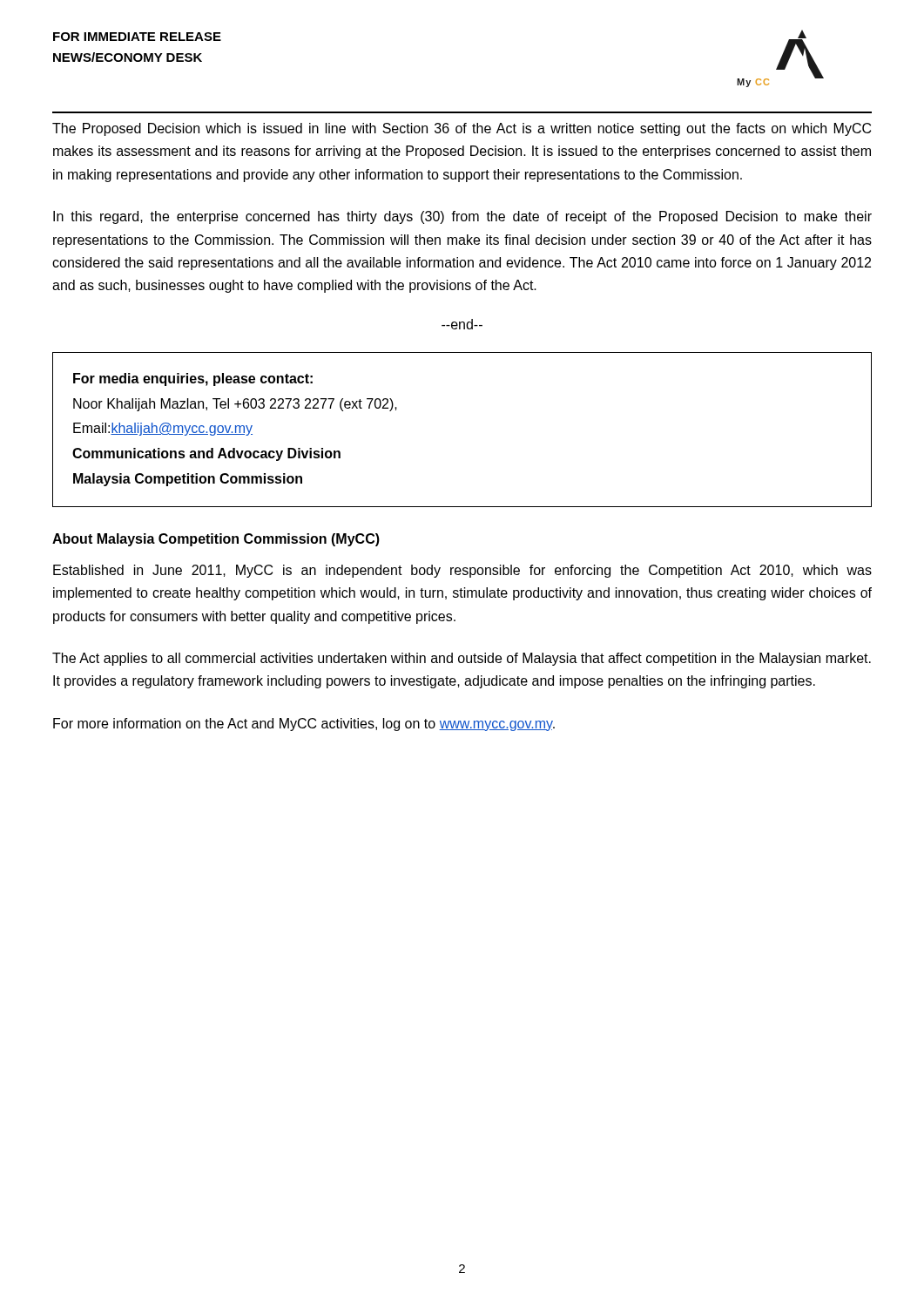Locate the text block that says "The Act applies to all"
The image size is (924, 1307).
coord(462,670)
